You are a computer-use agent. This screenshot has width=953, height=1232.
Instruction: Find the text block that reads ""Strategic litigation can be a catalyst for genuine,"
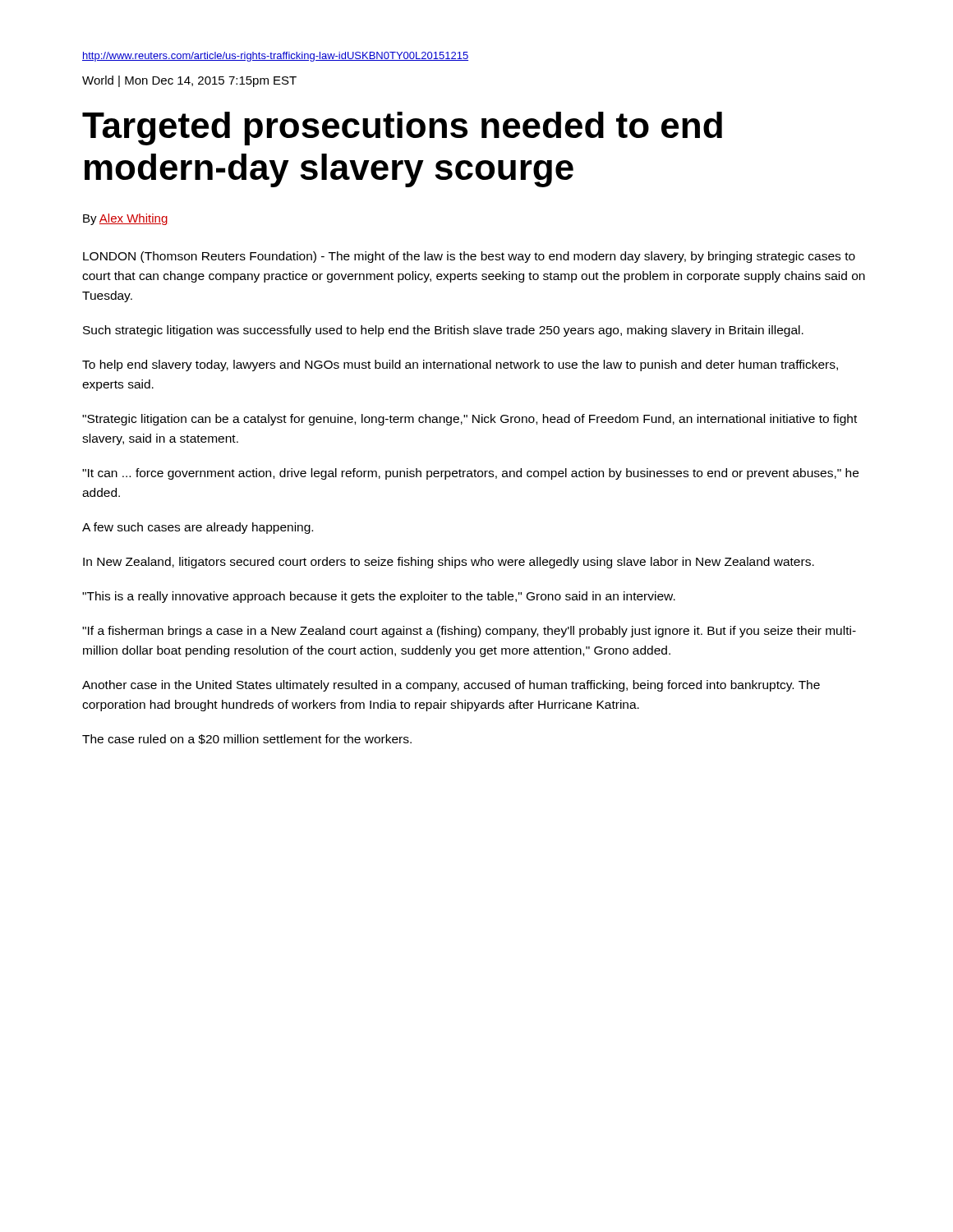(x=470, y=429)
